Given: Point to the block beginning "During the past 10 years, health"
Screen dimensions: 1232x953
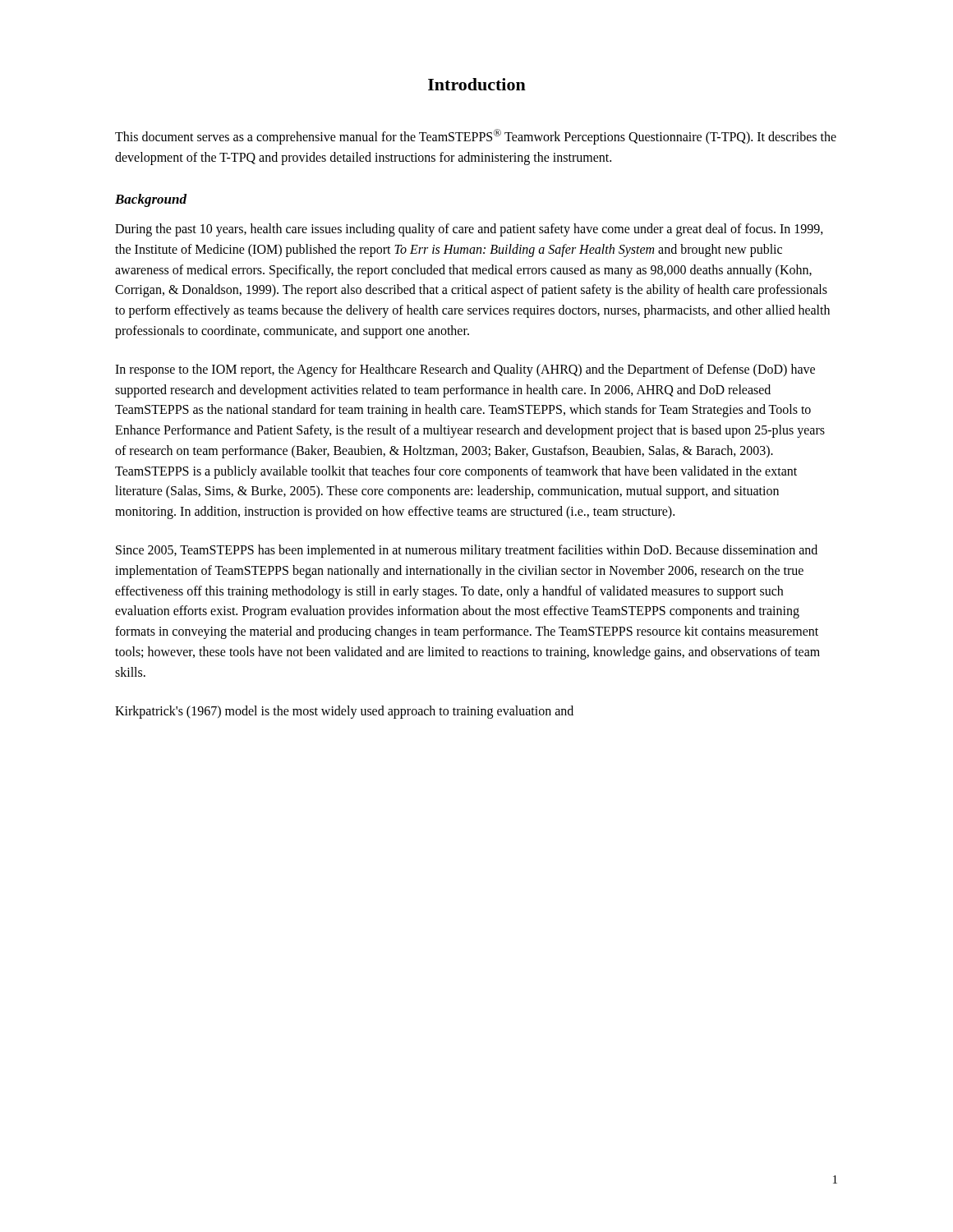Looking at the screenshot, I should 473,280.
